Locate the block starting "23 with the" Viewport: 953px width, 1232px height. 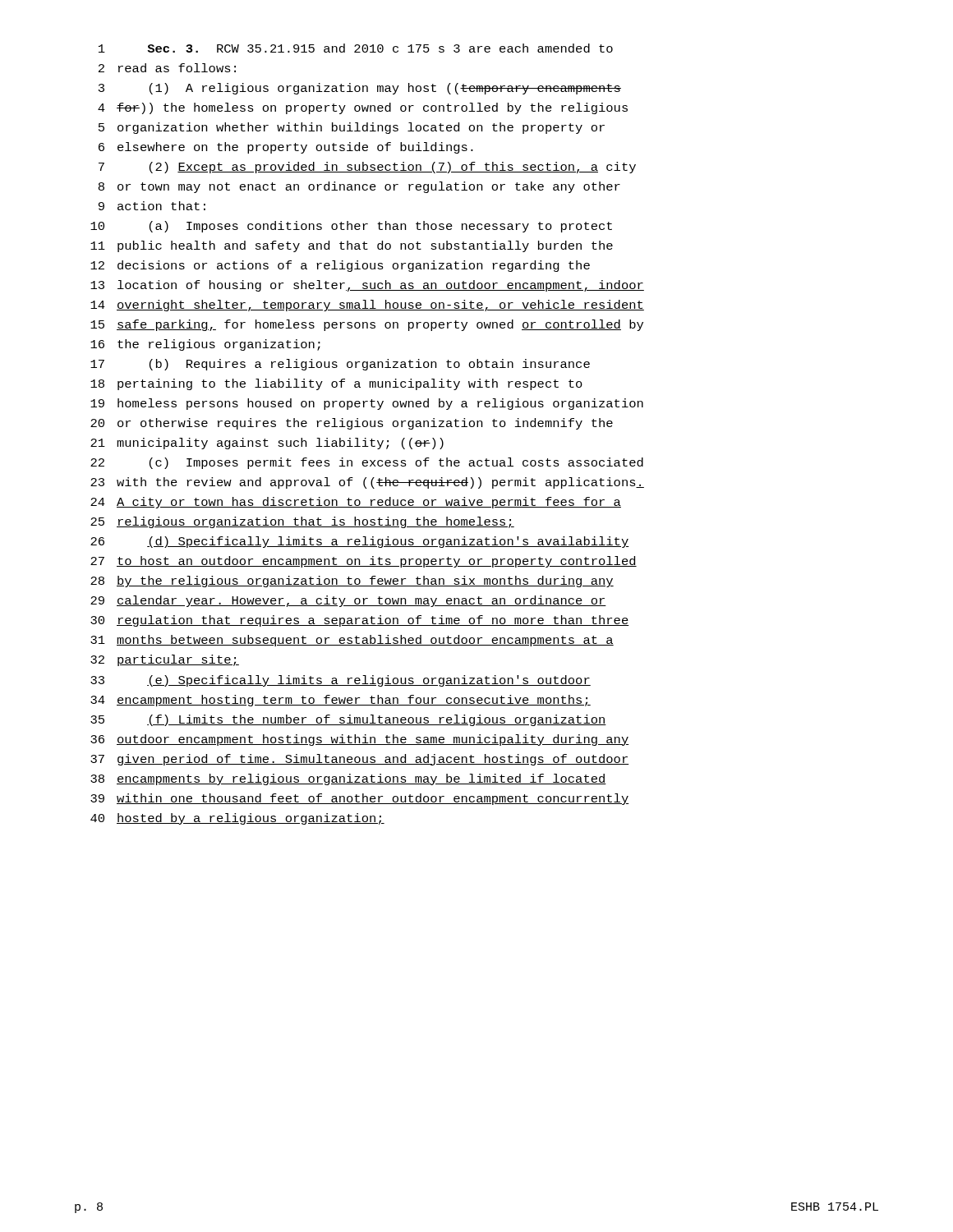[476, 483]
